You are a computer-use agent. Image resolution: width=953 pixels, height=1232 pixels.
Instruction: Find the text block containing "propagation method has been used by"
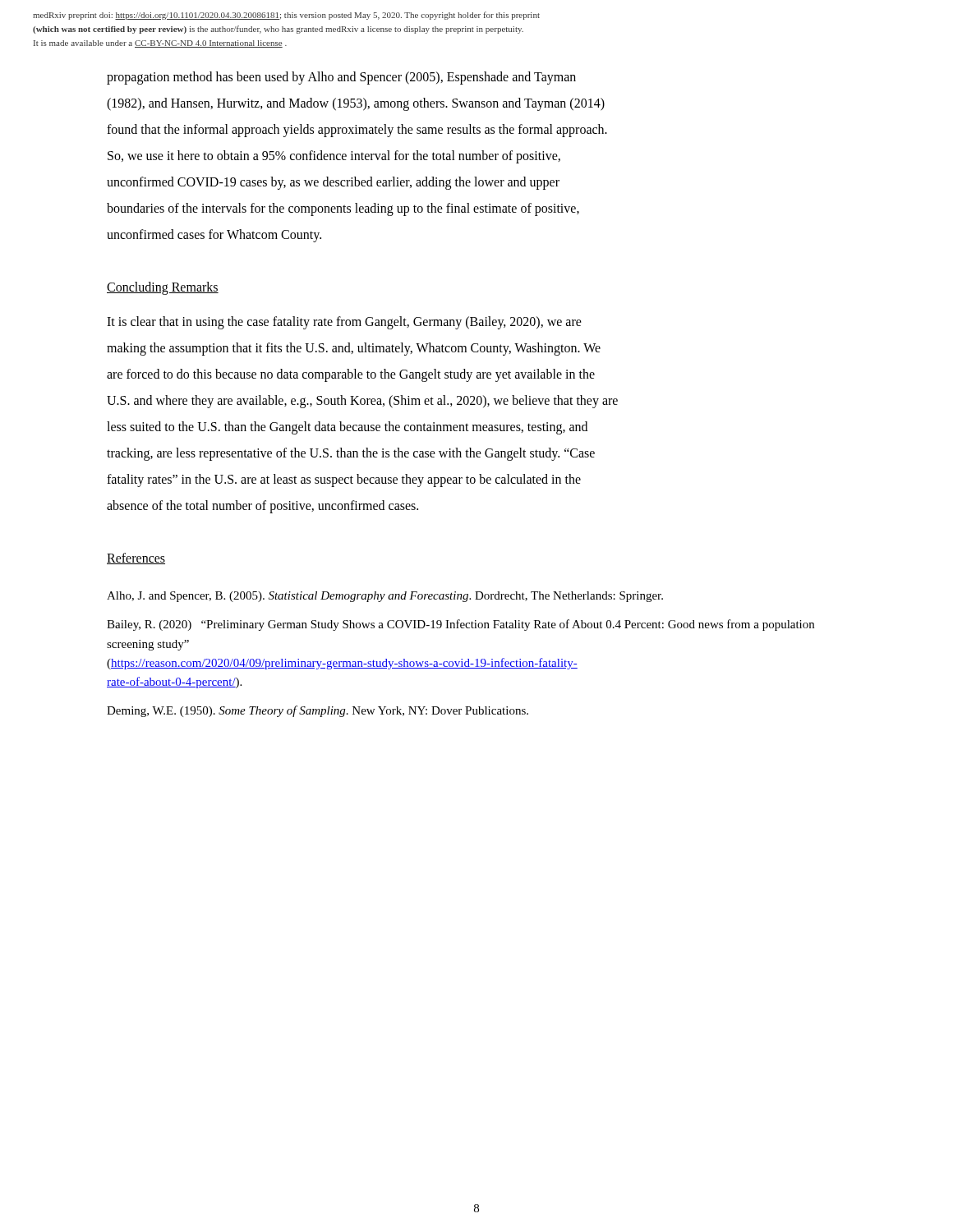click(x=357, y=156)
